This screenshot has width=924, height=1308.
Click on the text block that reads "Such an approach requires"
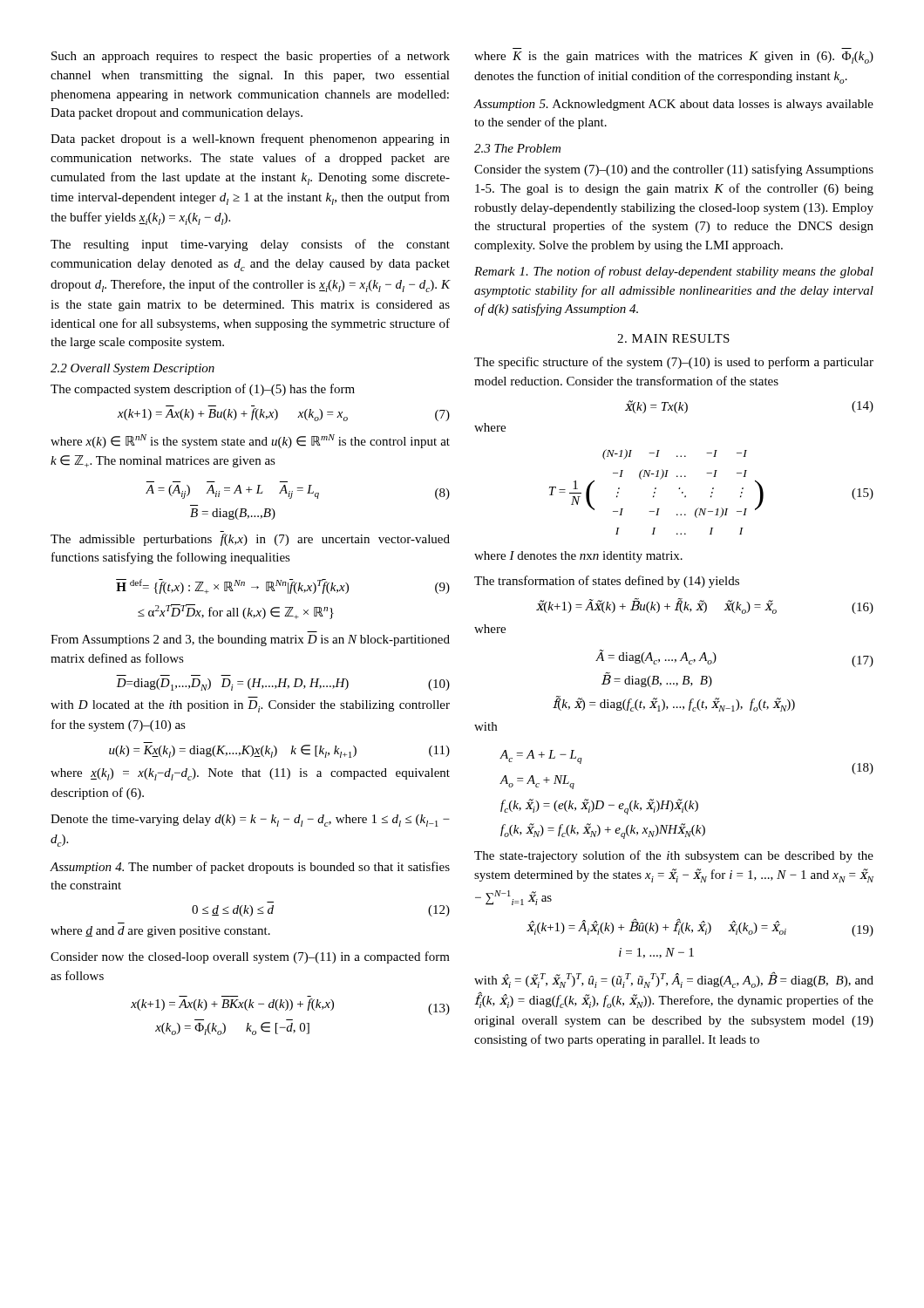click(x=250, y=200)
